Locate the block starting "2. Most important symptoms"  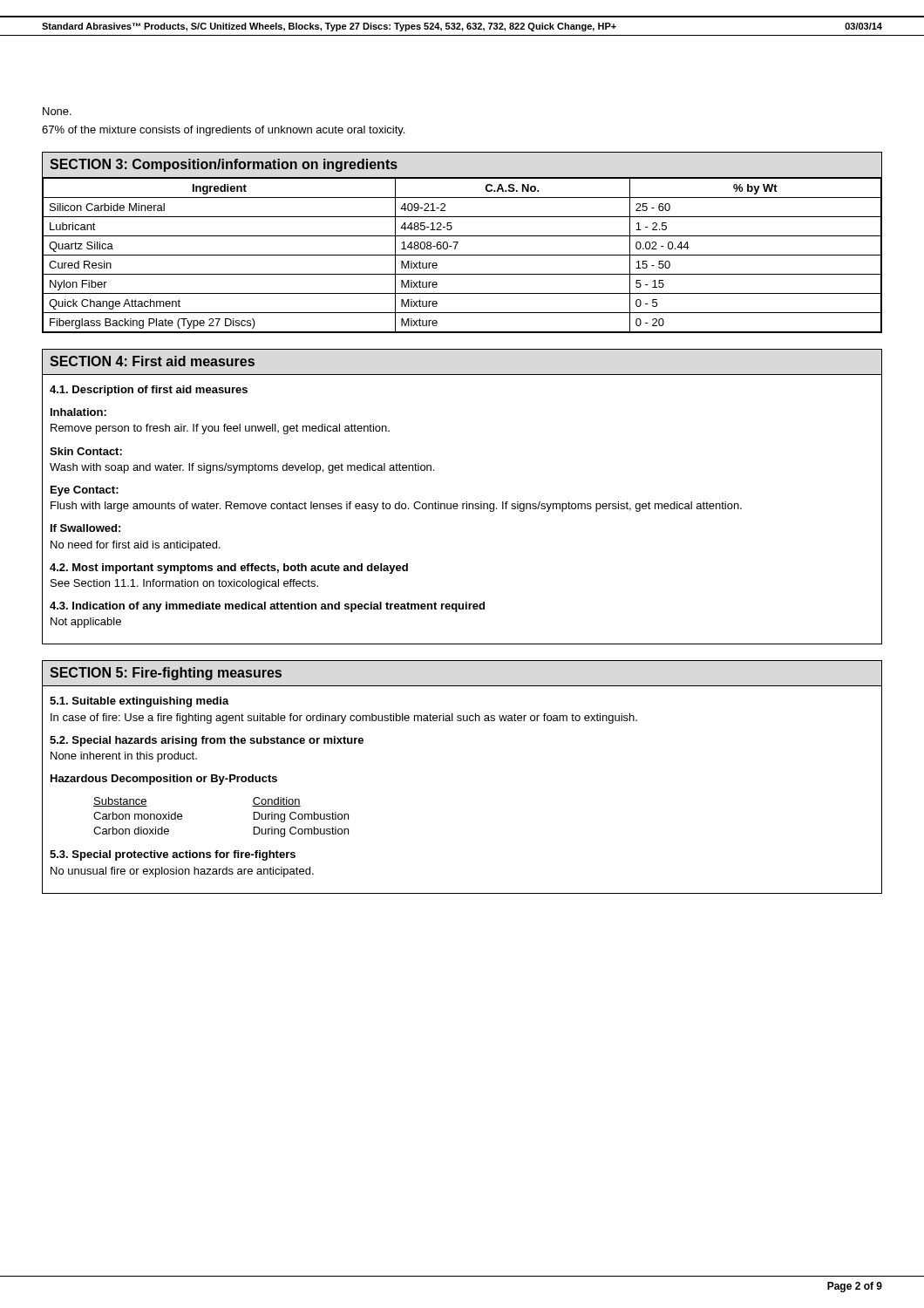[x=229, y=575]
